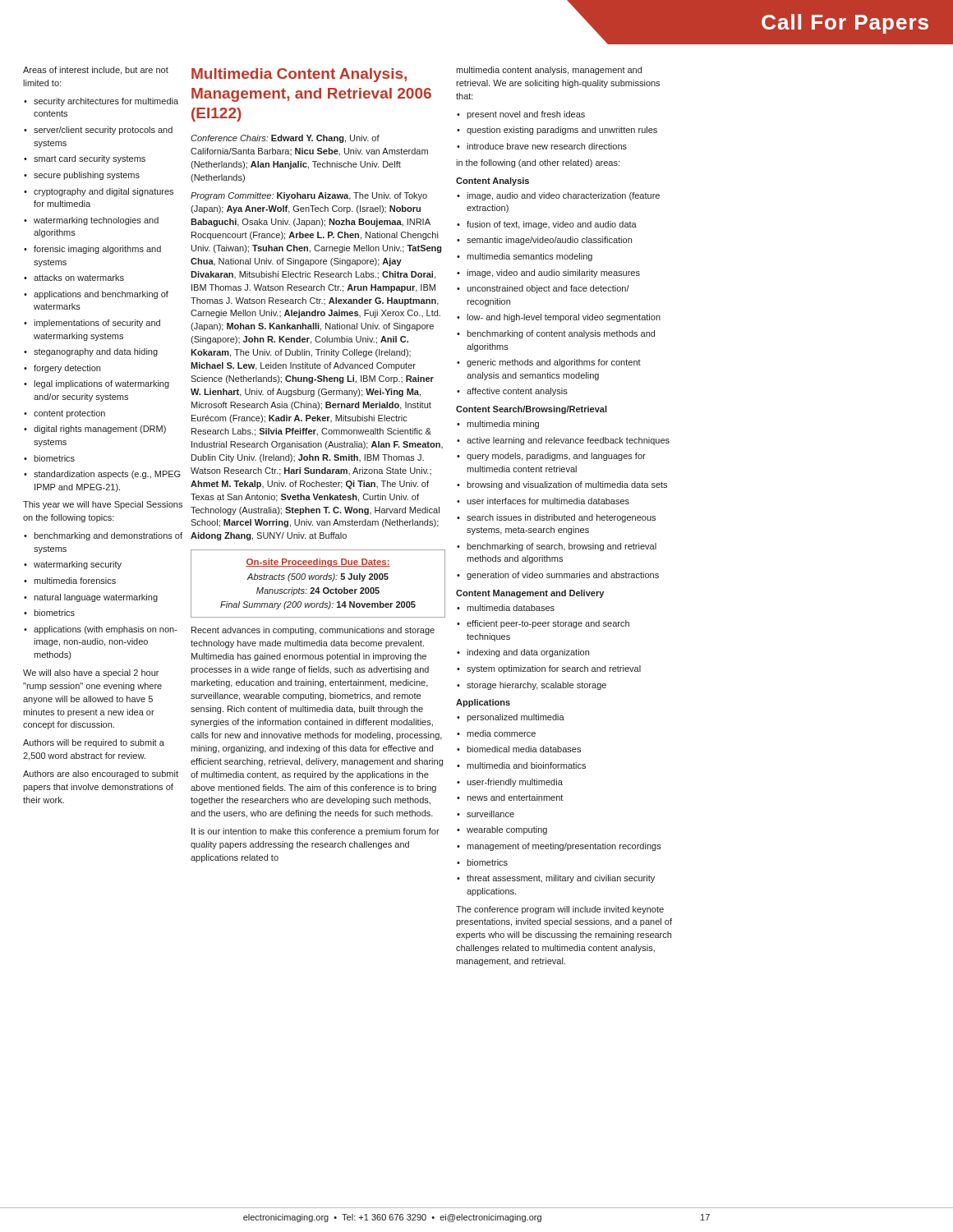Locate the list item containing "news and entertainment"

[x=565, y=798]
